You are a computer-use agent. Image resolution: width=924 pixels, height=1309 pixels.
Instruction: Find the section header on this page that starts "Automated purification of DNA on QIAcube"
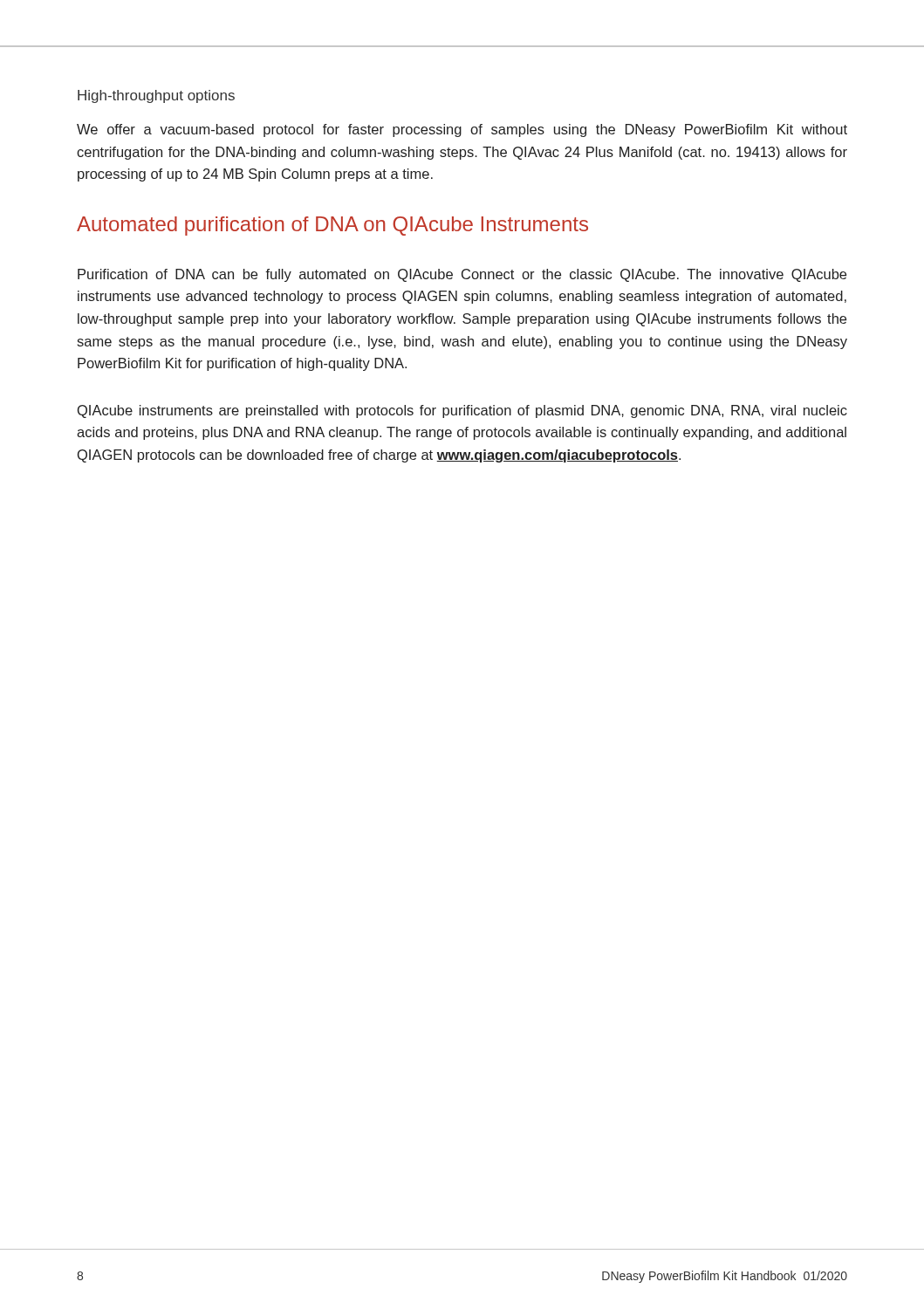pos(333,224)
